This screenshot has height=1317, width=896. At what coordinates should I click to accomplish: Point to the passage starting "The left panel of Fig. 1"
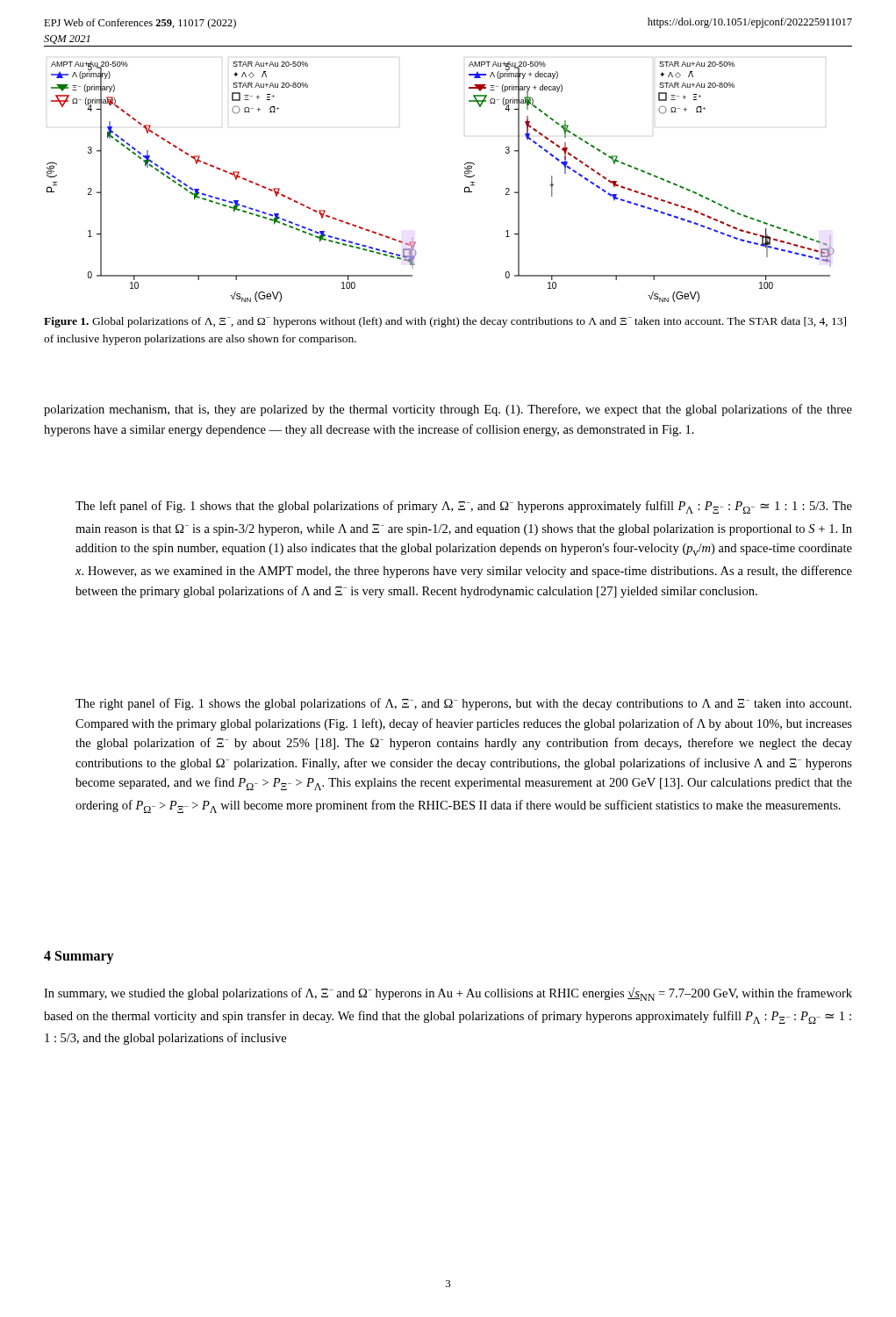(464, 548)
